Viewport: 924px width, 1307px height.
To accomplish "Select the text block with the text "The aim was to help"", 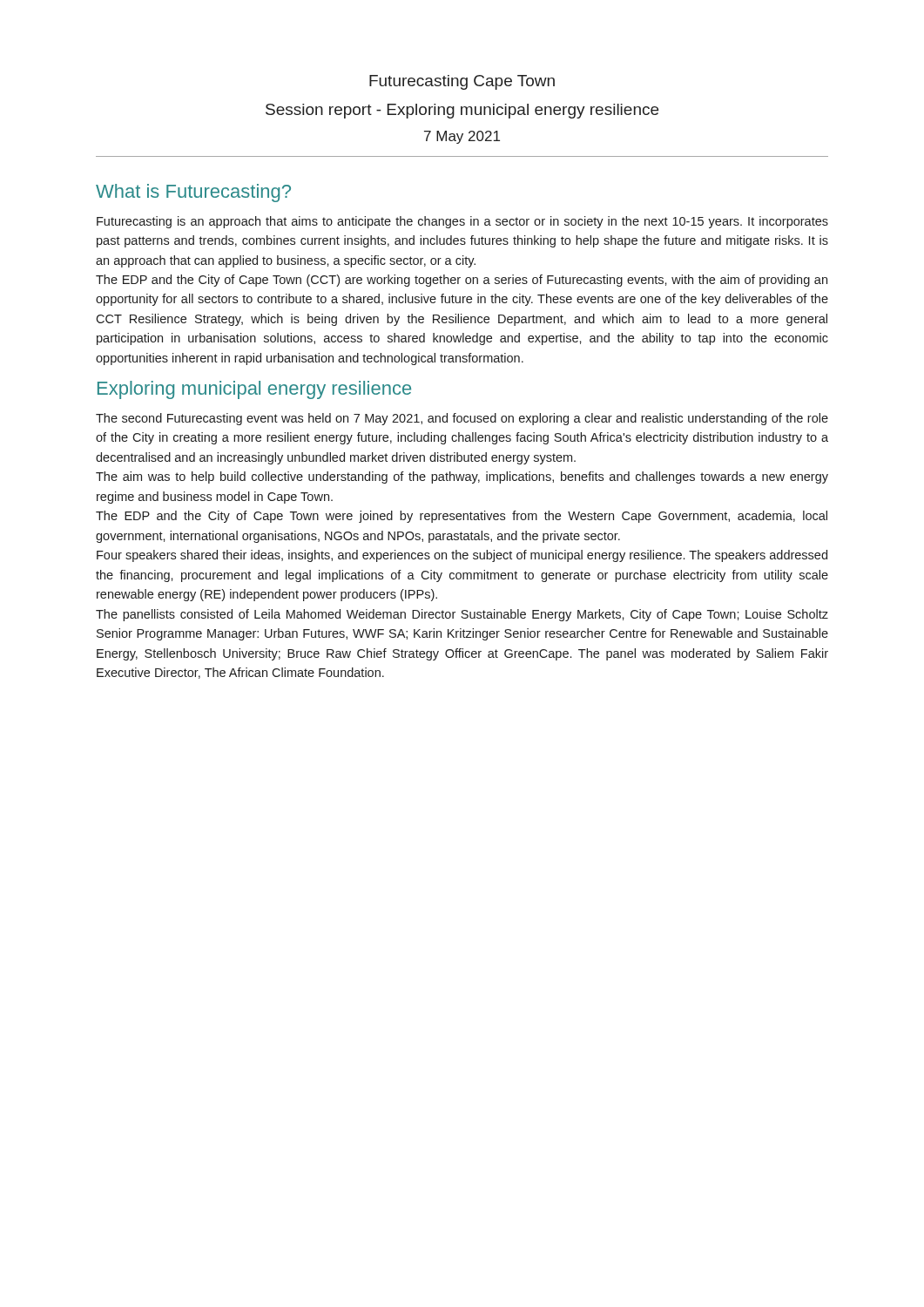I will (462, 487).
